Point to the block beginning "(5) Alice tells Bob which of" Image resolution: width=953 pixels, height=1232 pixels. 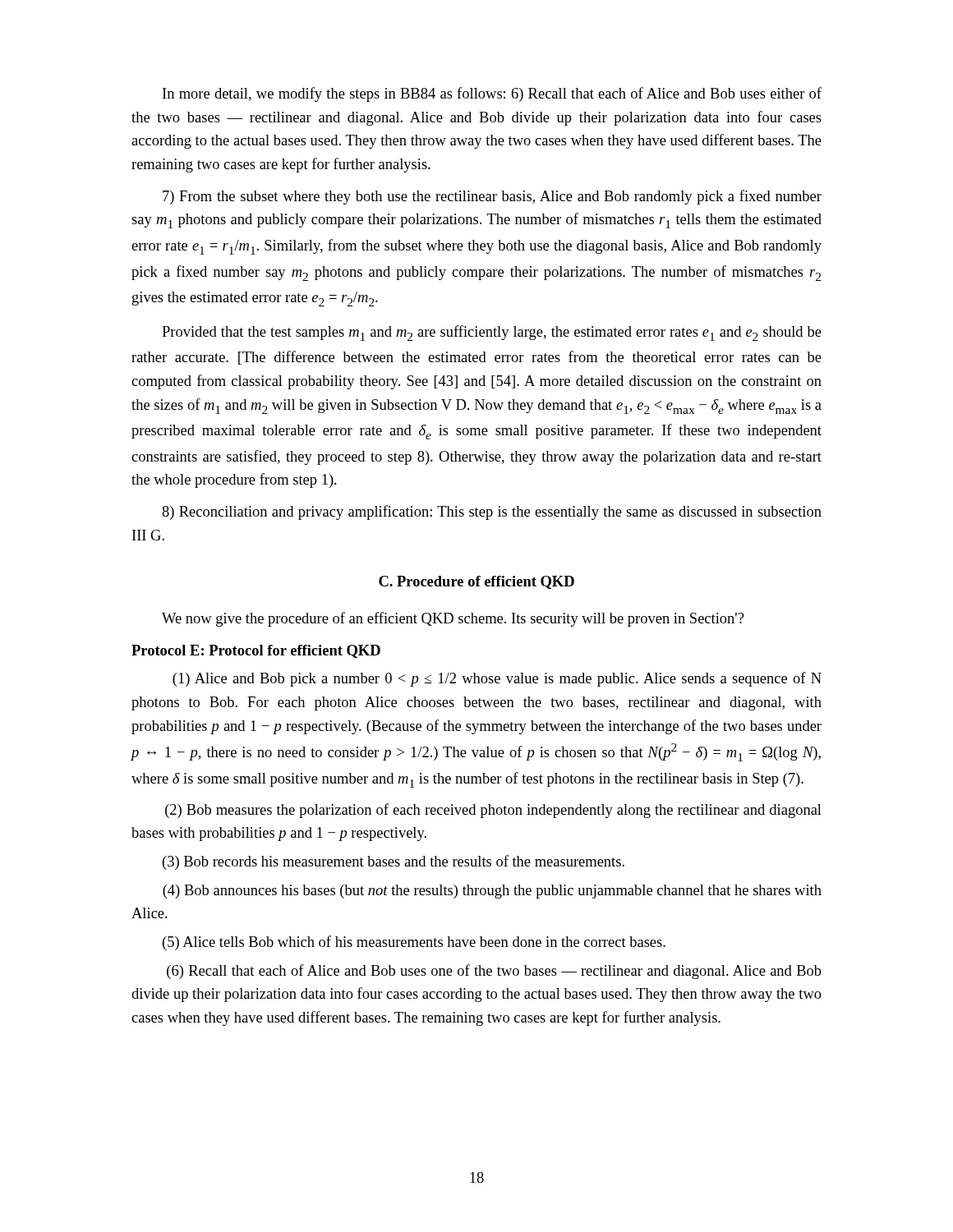[476, 942]
